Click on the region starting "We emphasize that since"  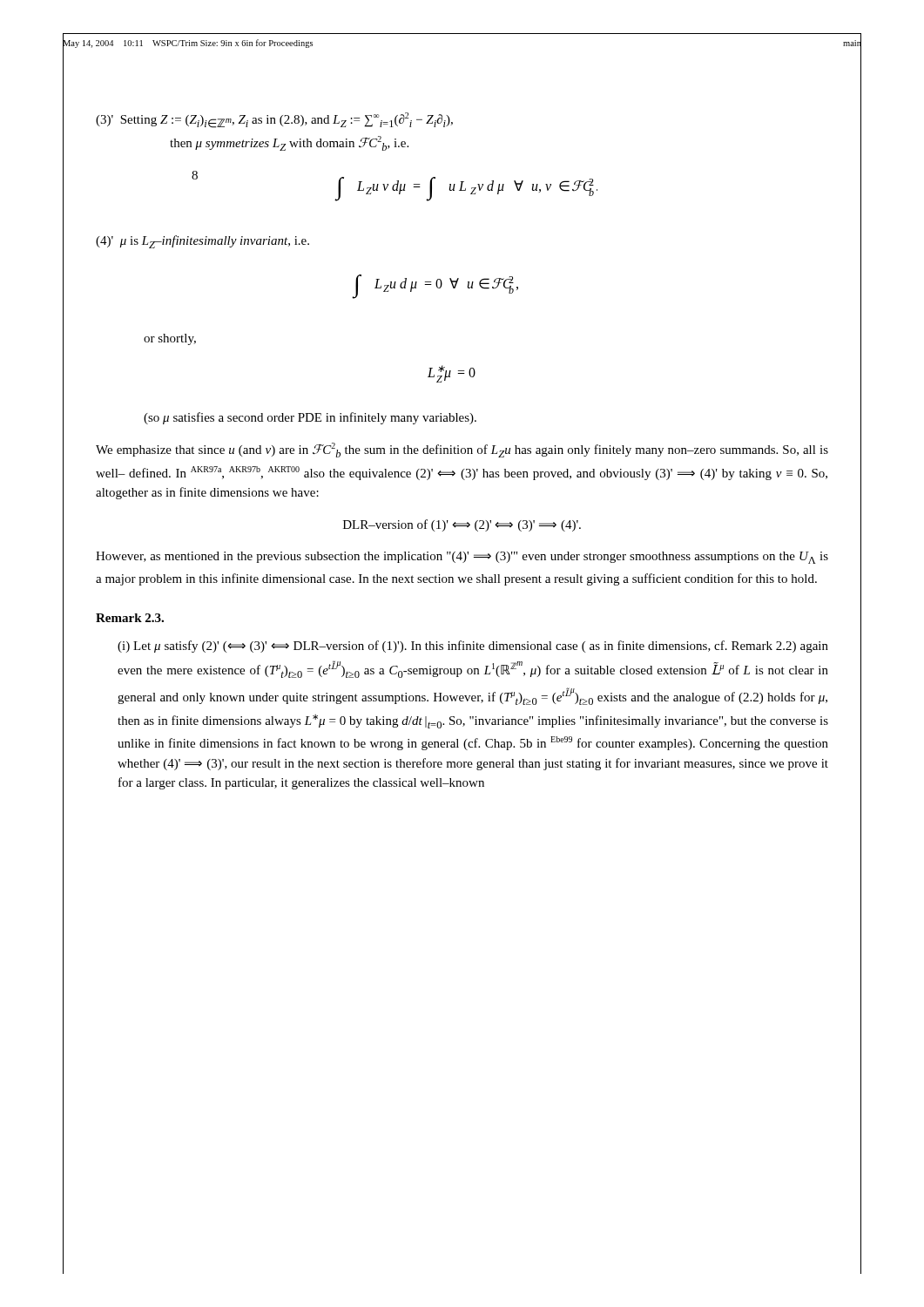[x=462, y=470]
